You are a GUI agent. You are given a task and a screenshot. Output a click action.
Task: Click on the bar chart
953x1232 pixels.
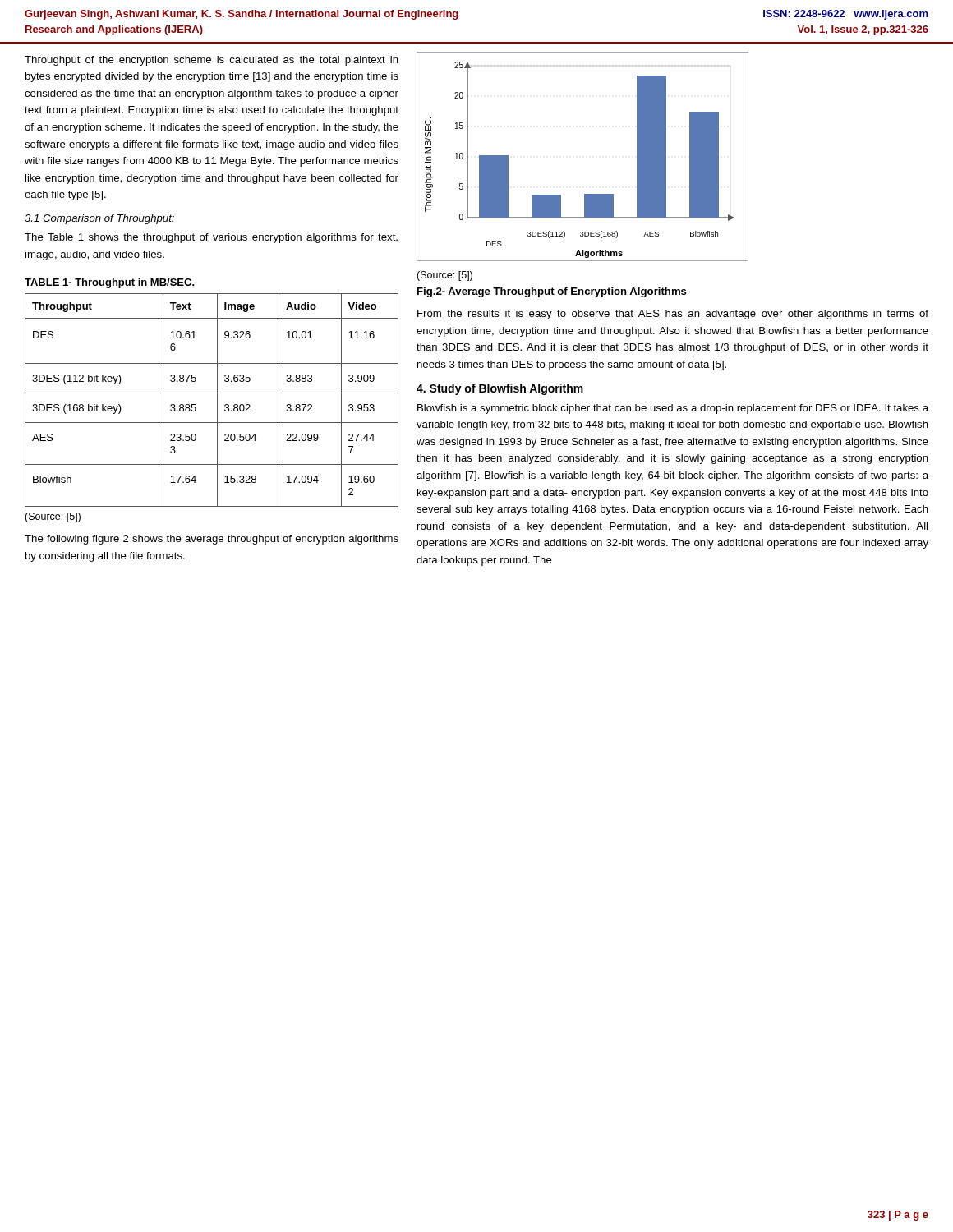click(x=582, y=156)
